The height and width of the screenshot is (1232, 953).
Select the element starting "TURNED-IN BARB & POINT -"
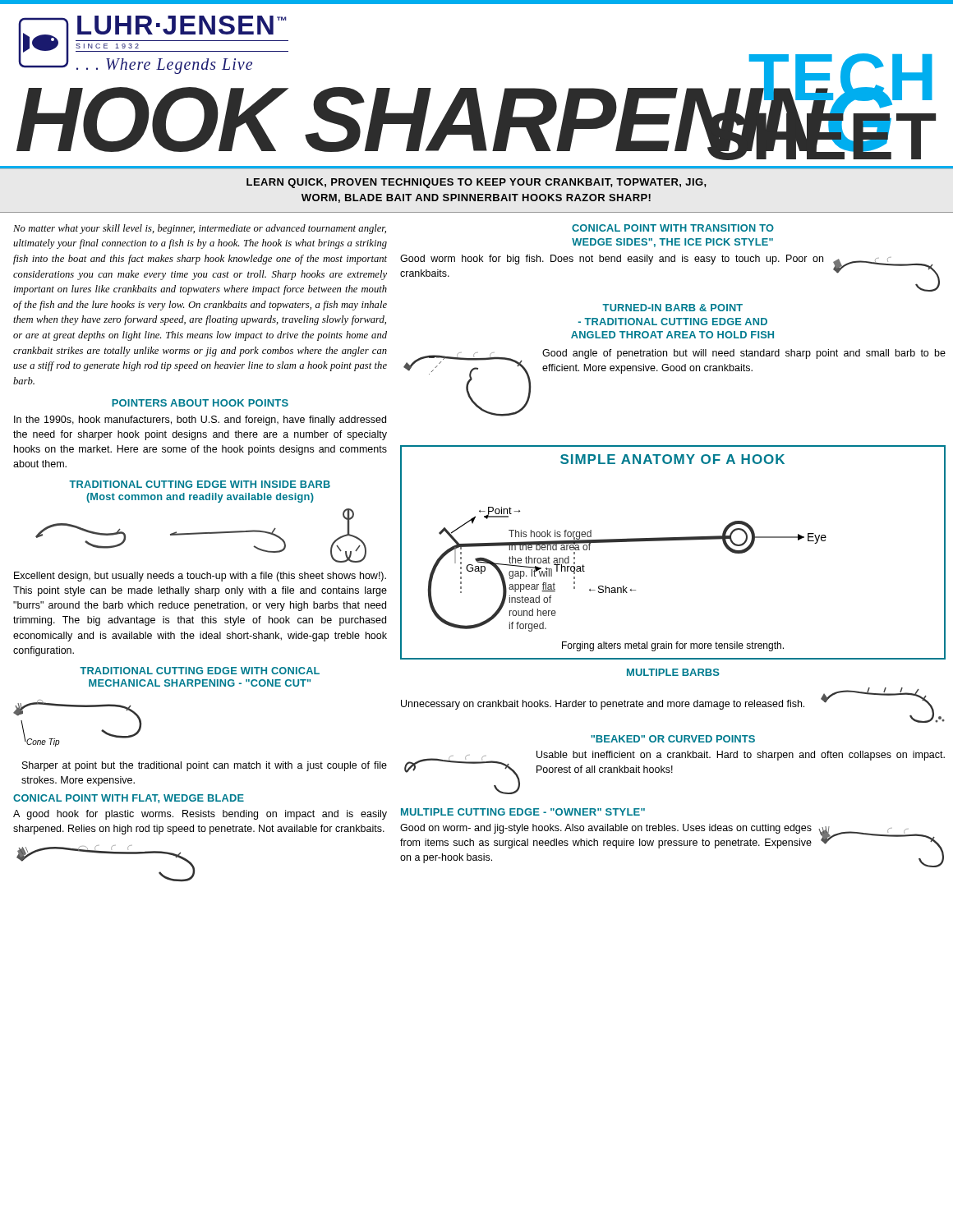[673, 321]
